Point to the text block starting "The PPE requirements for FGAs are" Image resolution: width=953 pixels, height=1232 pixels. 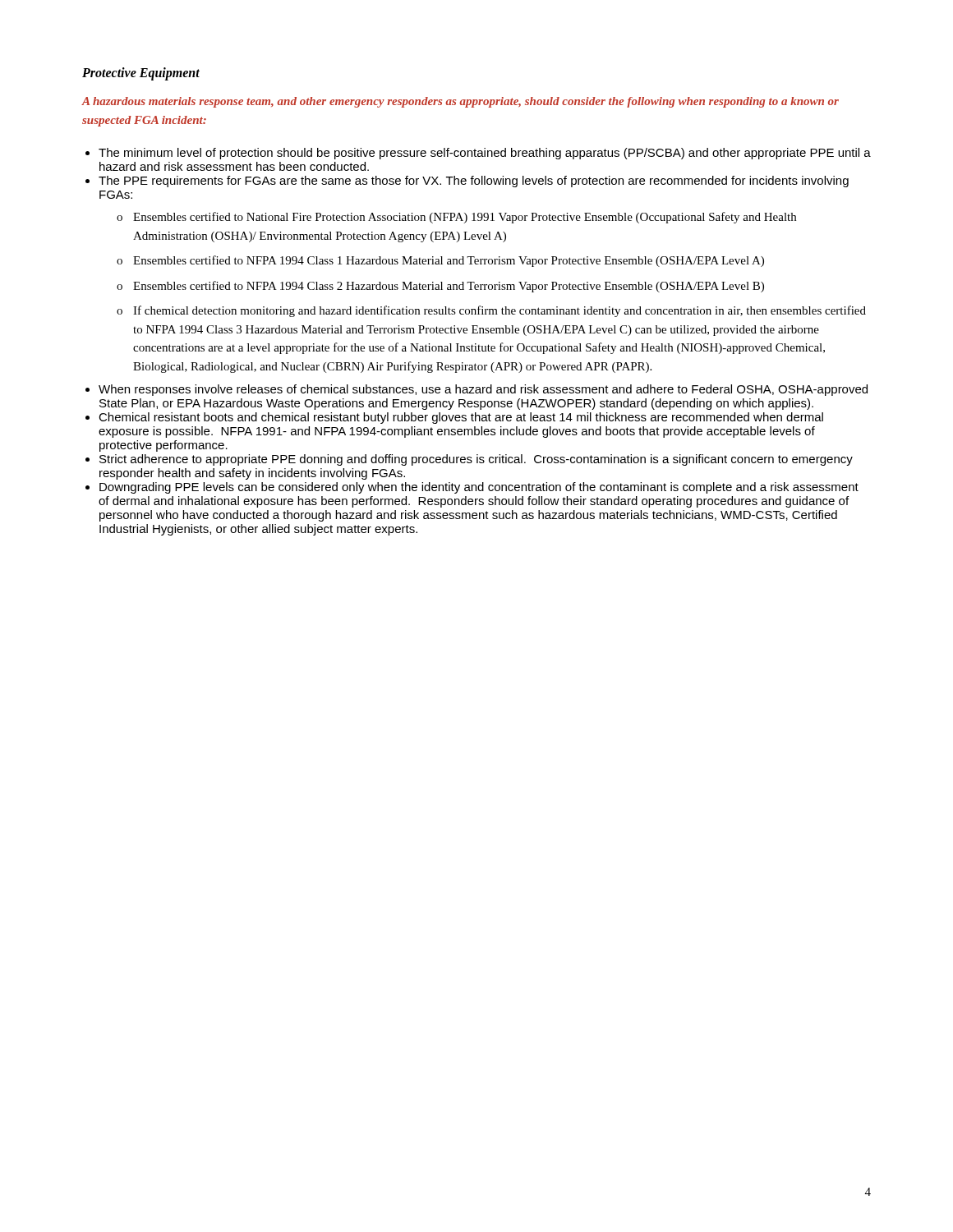click(485, 274)
